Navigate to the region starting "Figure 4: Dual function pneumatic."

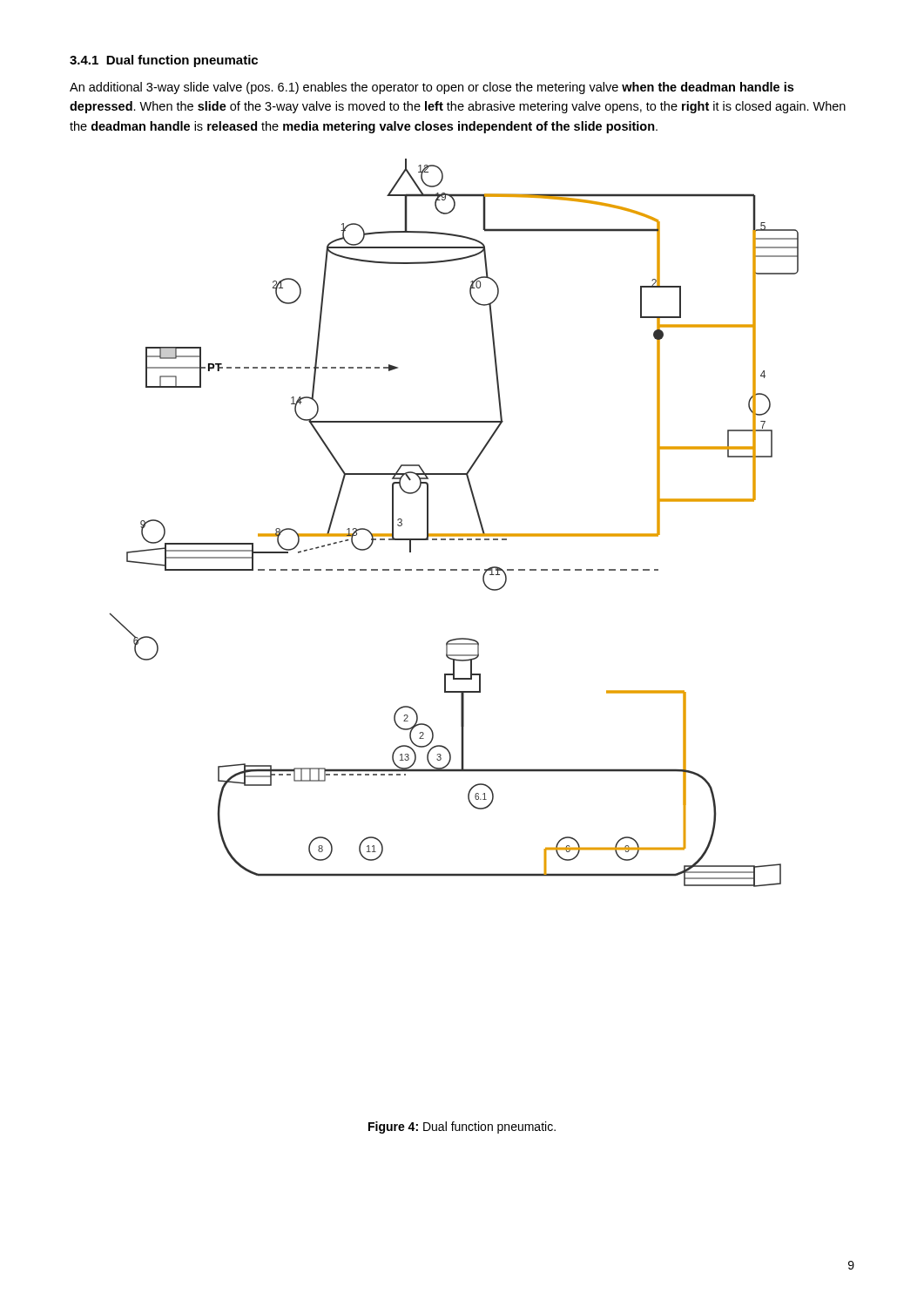pos(462,1127)
